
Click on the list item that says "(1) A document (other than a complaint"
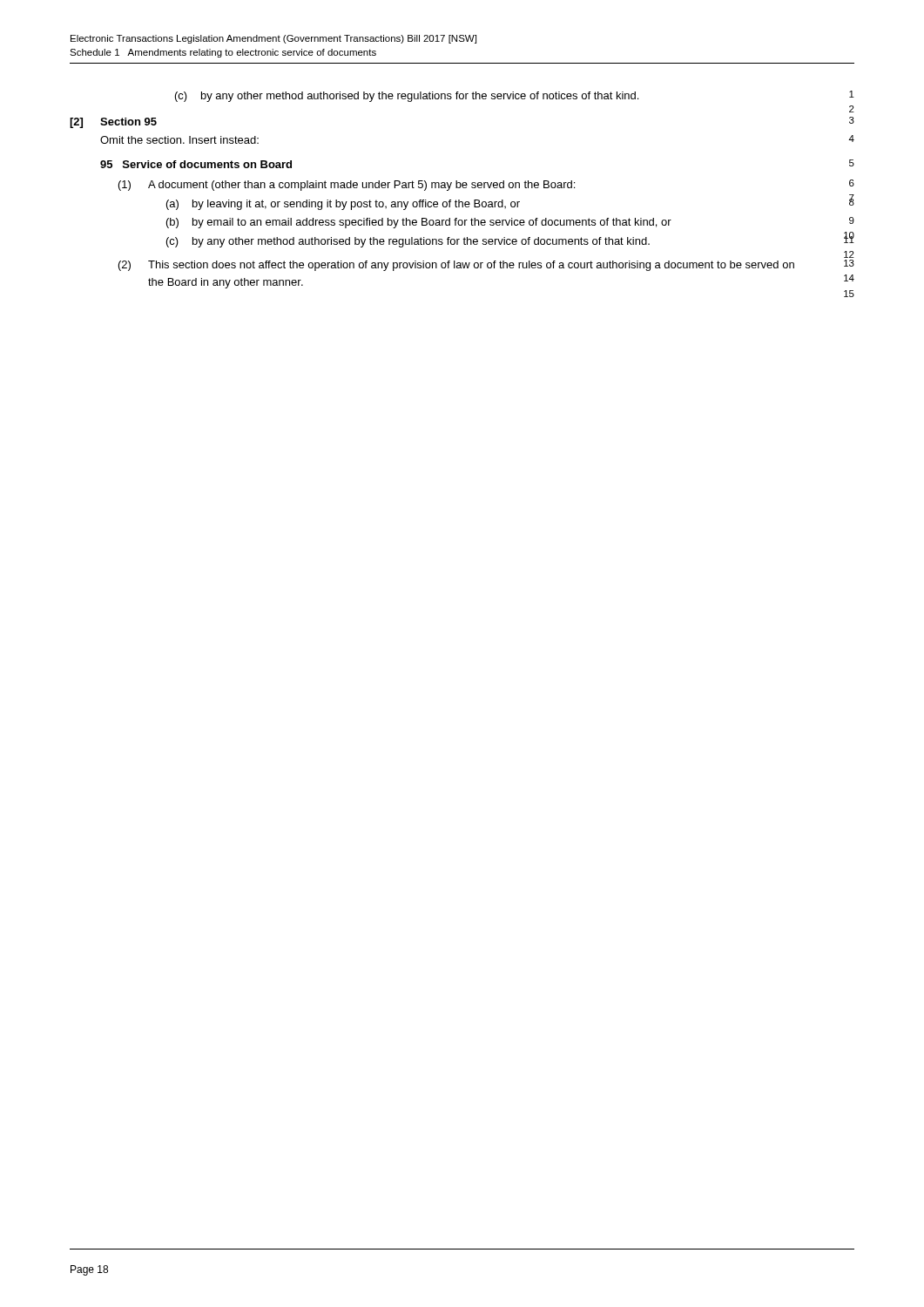point(464,185)
